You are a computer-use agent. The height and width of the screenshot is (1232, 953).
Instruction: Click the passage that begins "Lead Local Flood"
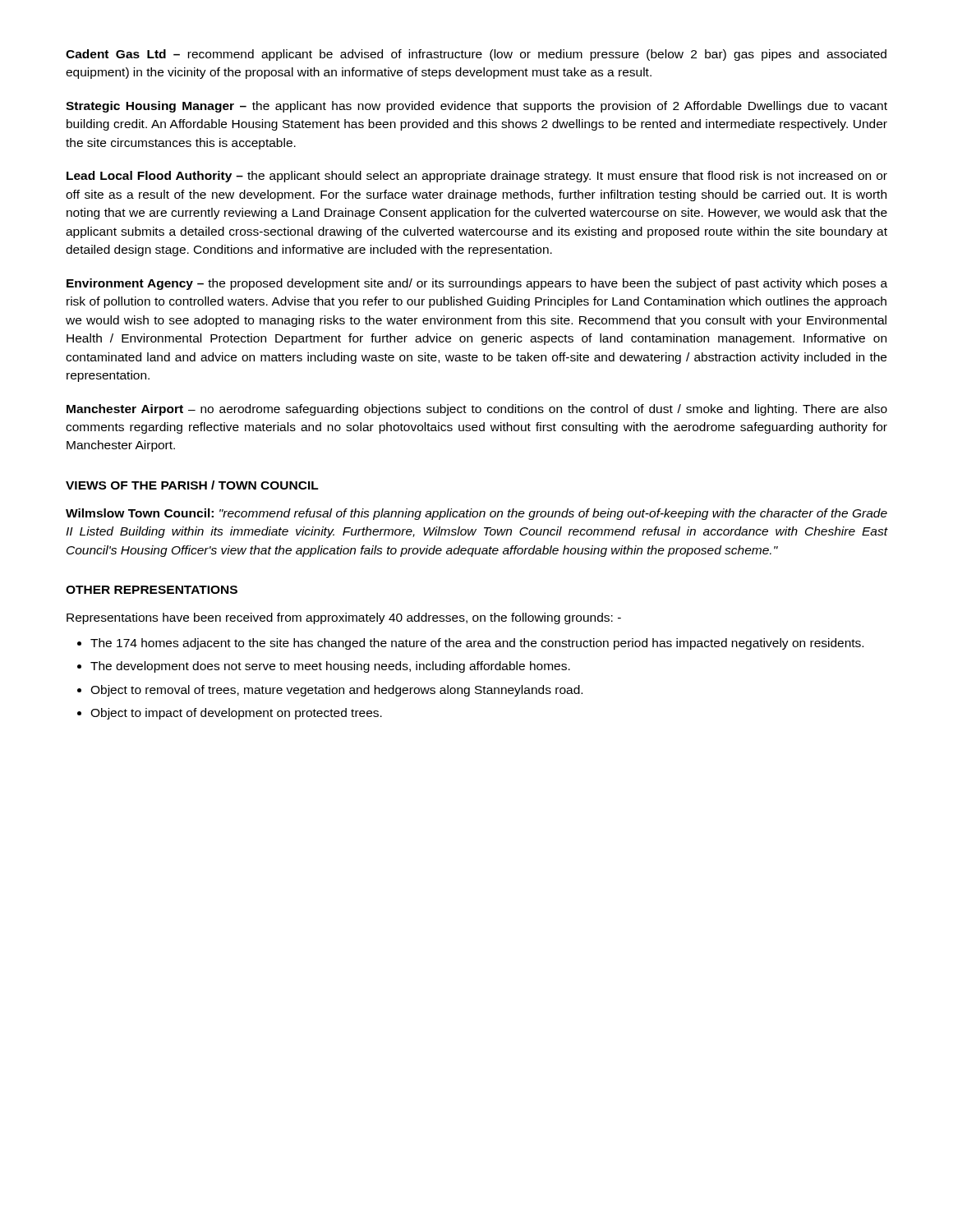(x=476, y=213)
